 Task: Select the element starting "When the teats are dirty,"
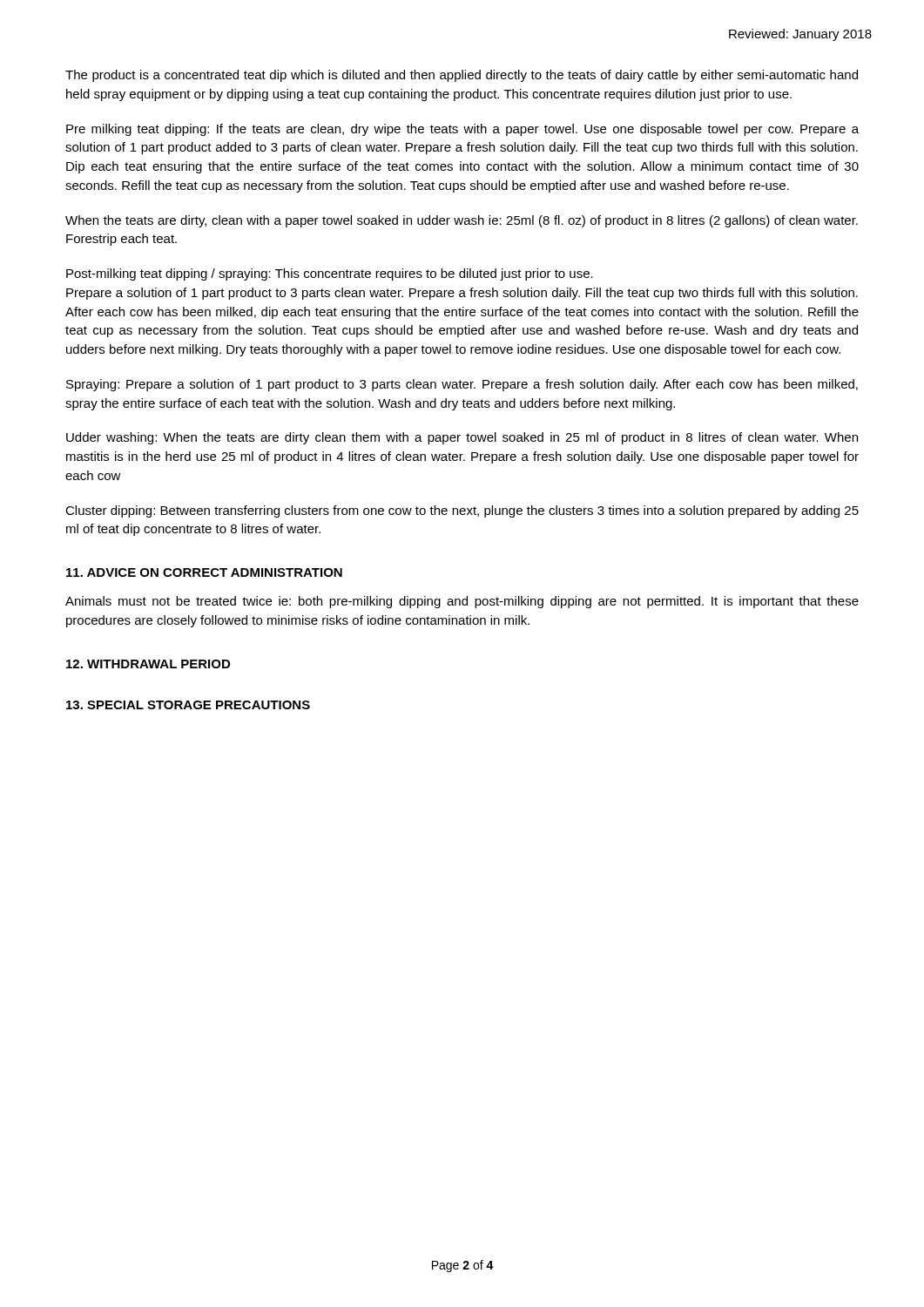coord(462,229)
